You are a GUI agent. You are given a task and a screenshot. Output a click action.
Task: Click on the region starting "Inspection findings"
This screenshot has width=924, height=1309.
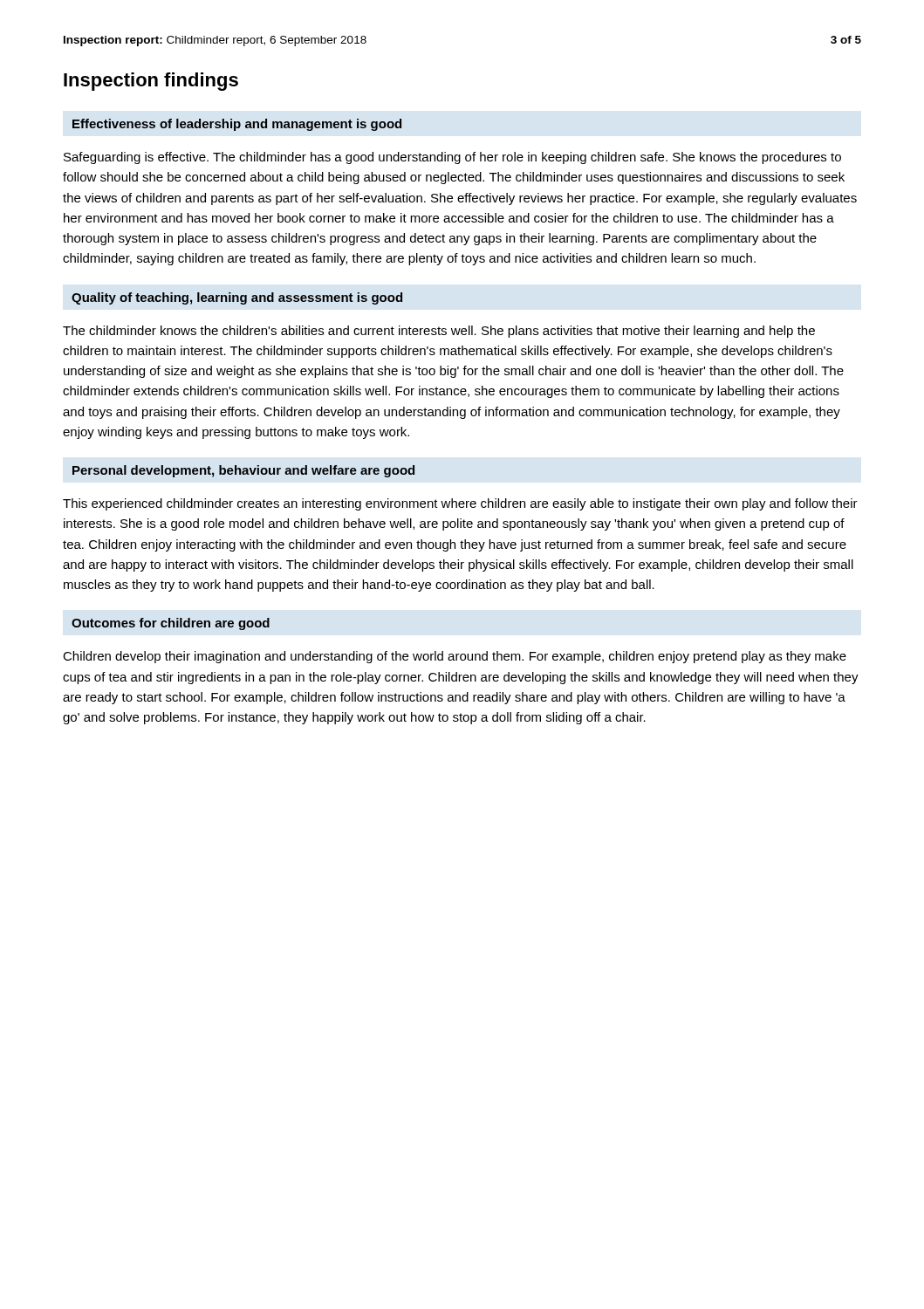click(x=151, y=80)
